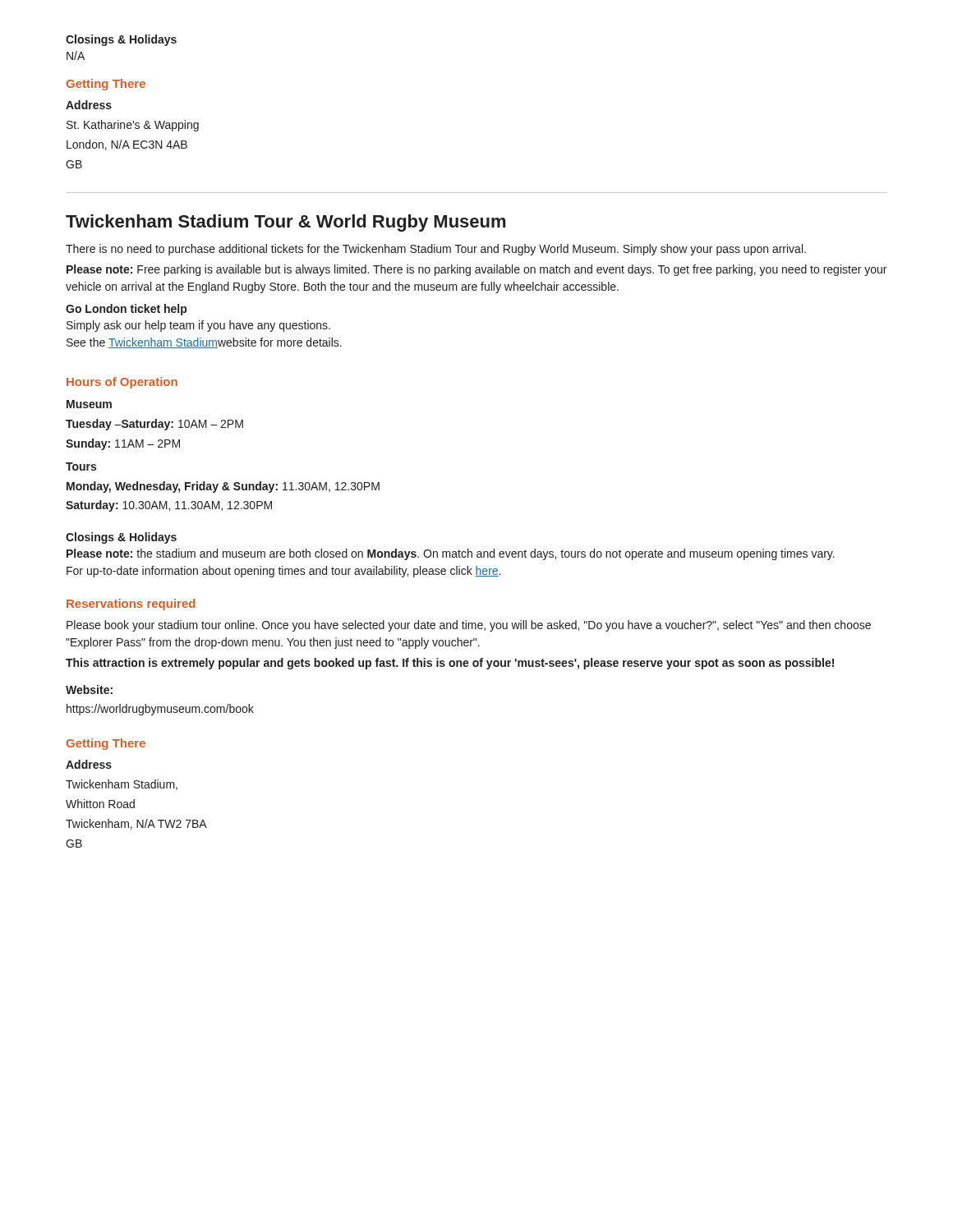Find "Hours of Operation" on this page
Viewport: 953px width, 1232px height.
click(122, 382)
